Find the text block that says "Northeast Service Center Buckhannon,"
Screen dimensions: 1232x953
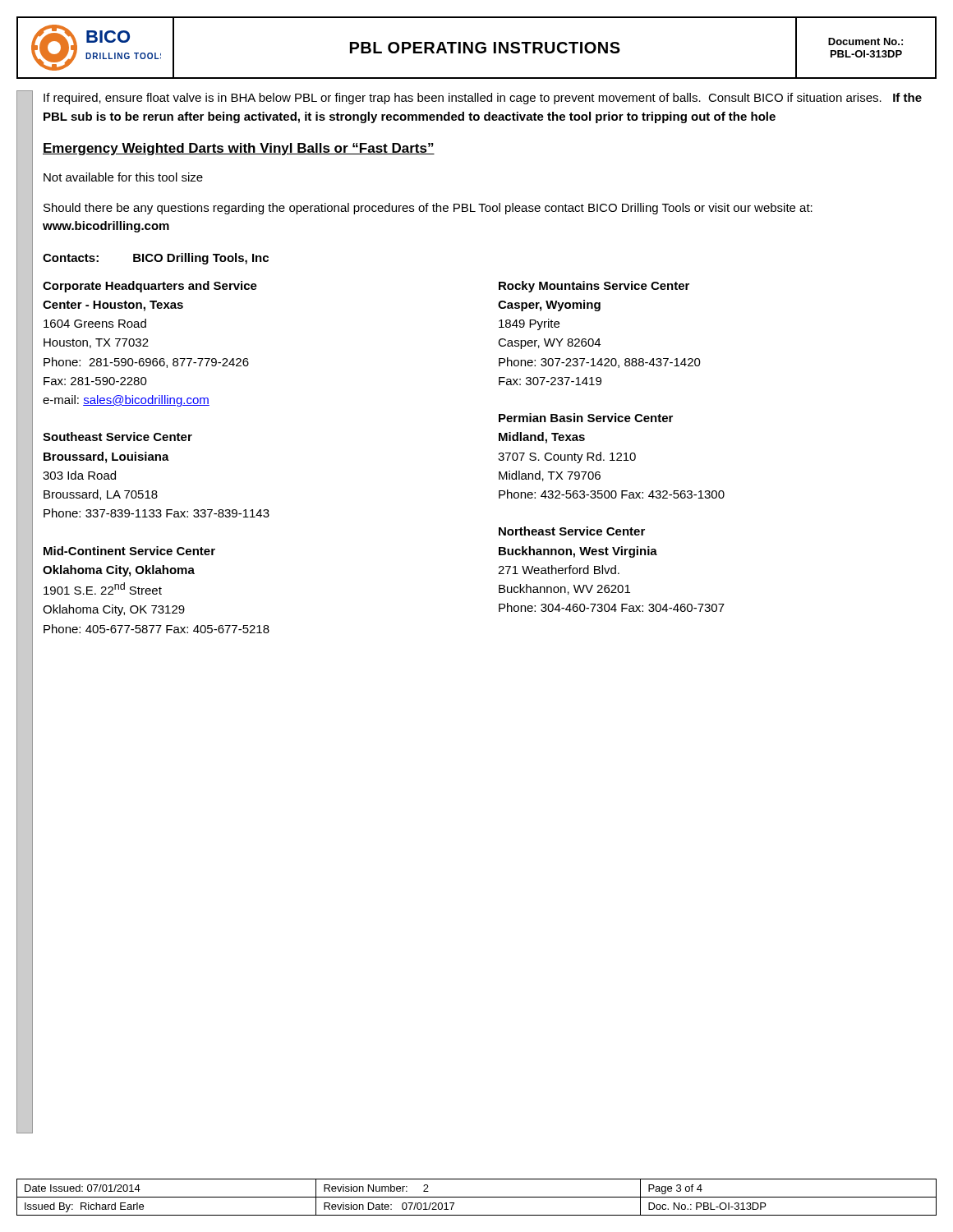point(572,531)
